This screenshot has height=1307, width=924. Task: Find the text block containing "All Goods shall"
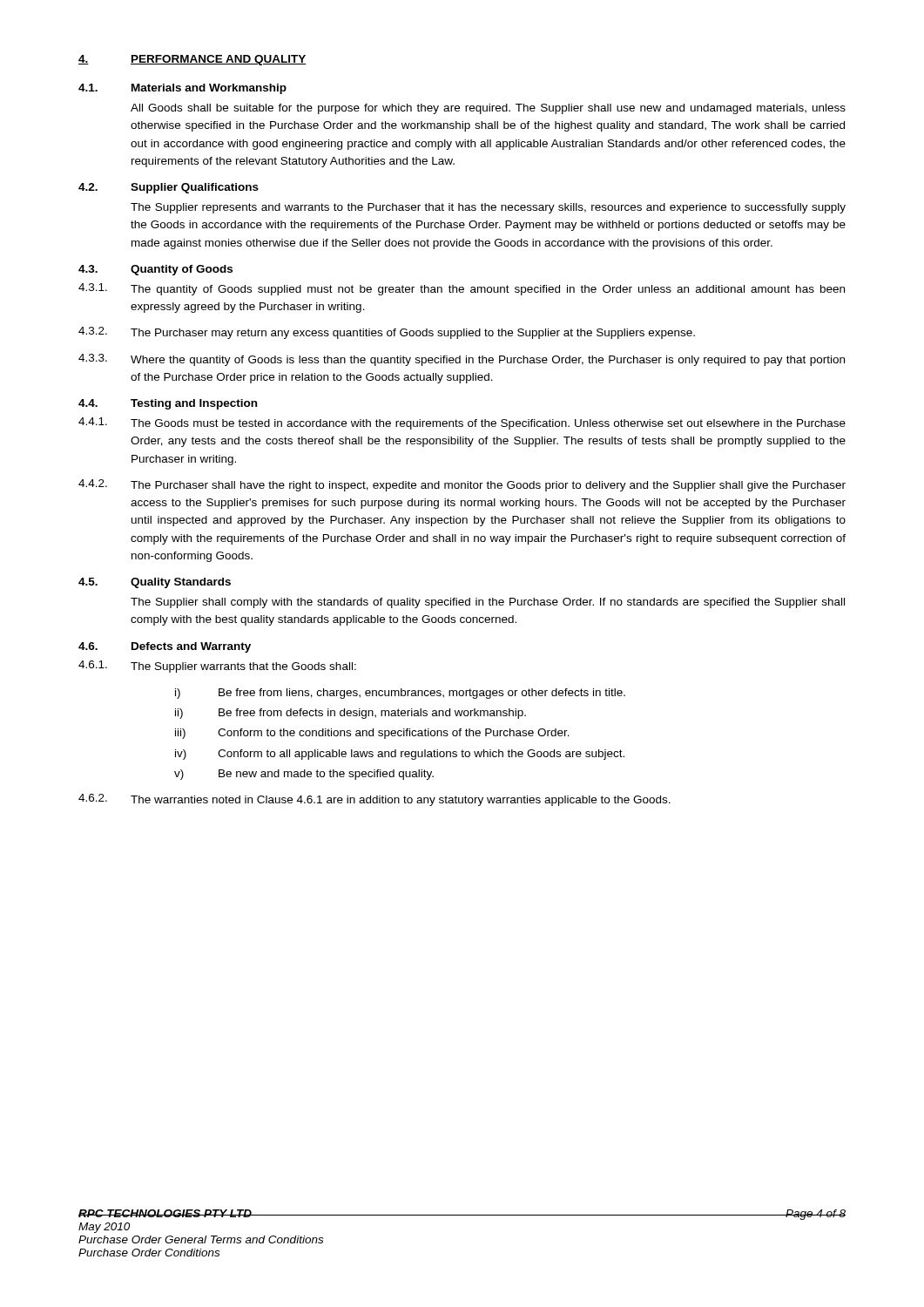[488, 134]
